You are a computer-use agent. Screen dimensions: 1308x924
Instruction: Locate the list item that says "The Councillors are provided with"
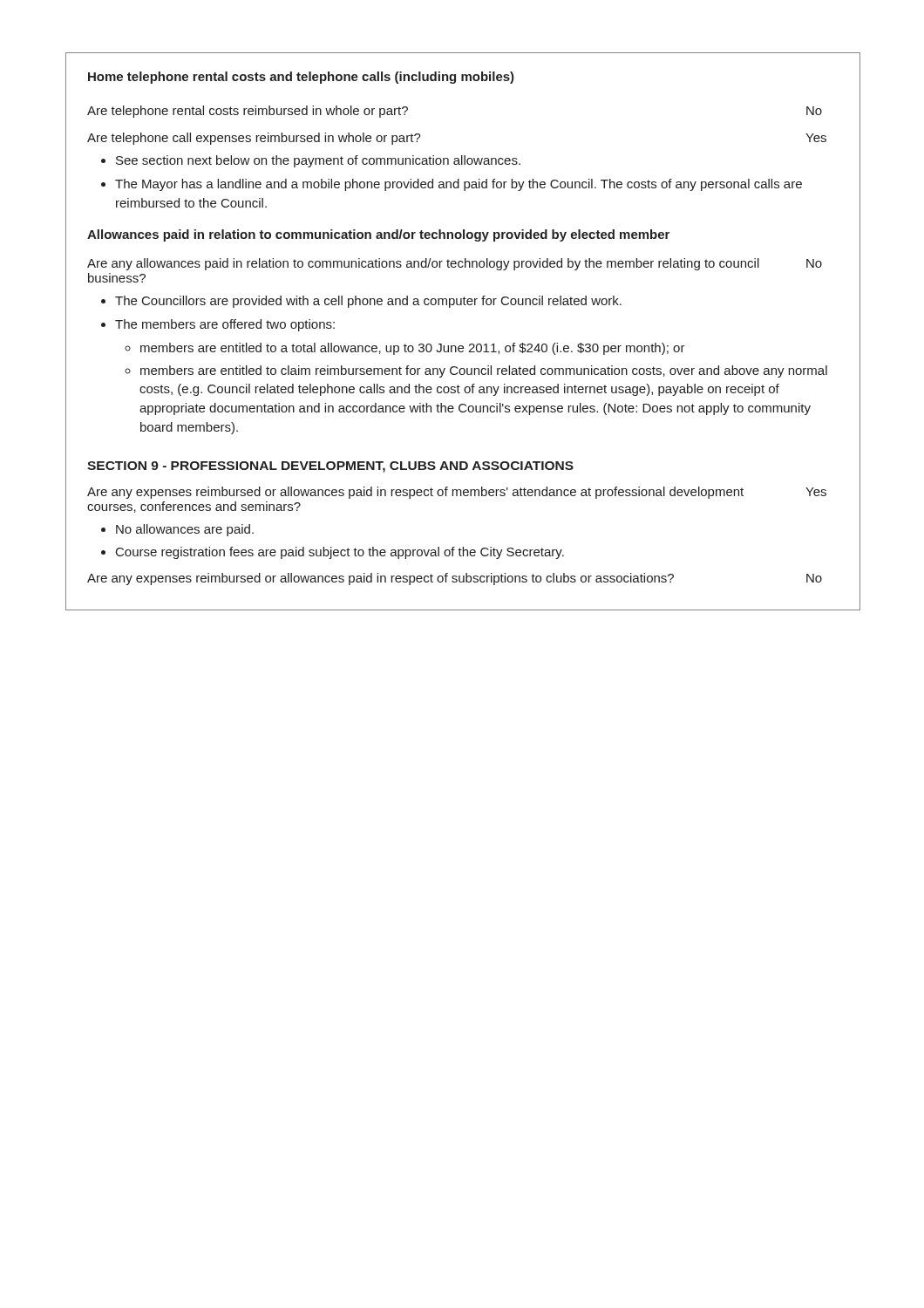click(x=369, y=301)
